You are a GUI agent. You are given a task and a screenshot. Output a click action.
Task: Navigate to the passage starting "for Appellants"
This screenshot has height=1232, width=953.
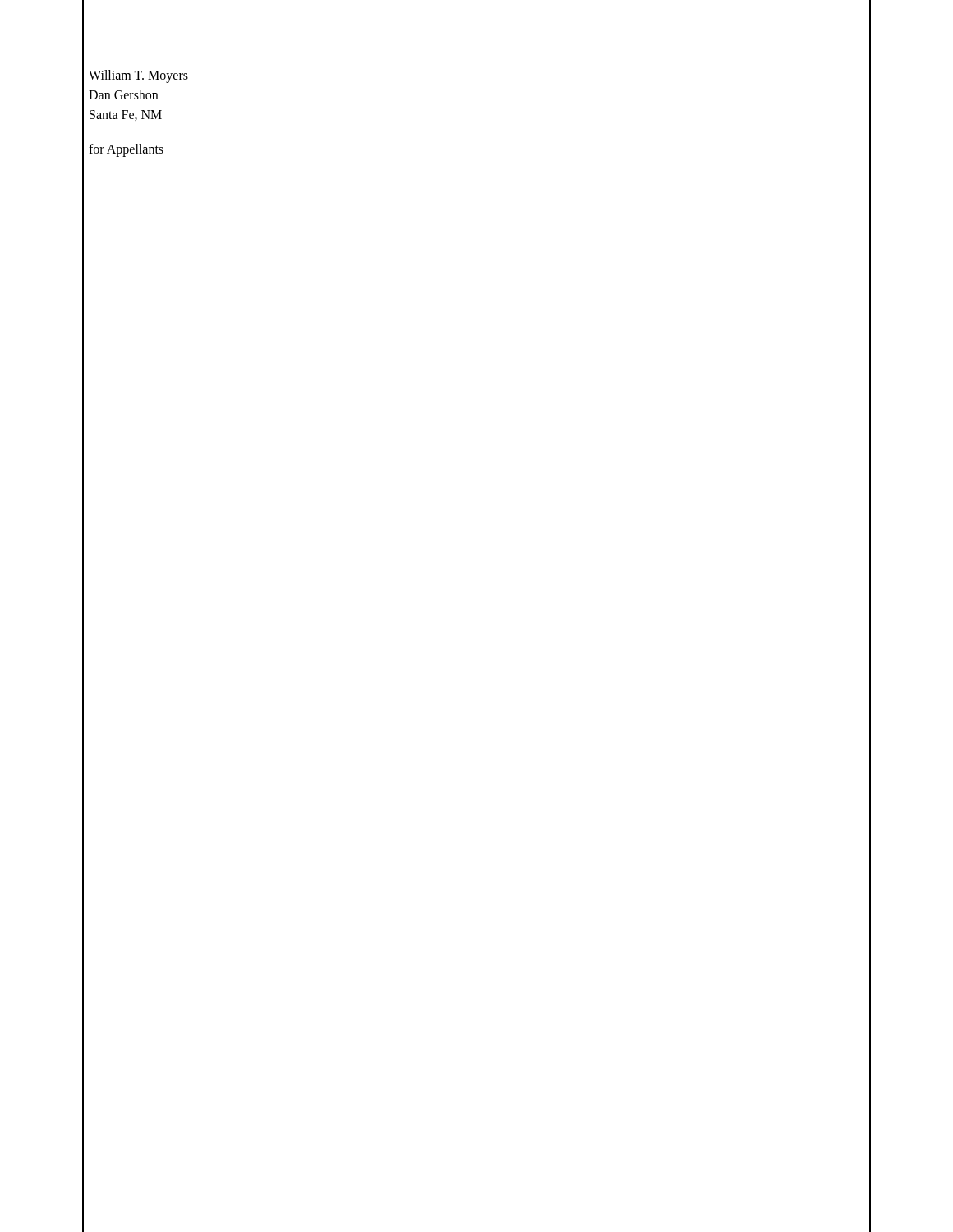tap(126, 150)
